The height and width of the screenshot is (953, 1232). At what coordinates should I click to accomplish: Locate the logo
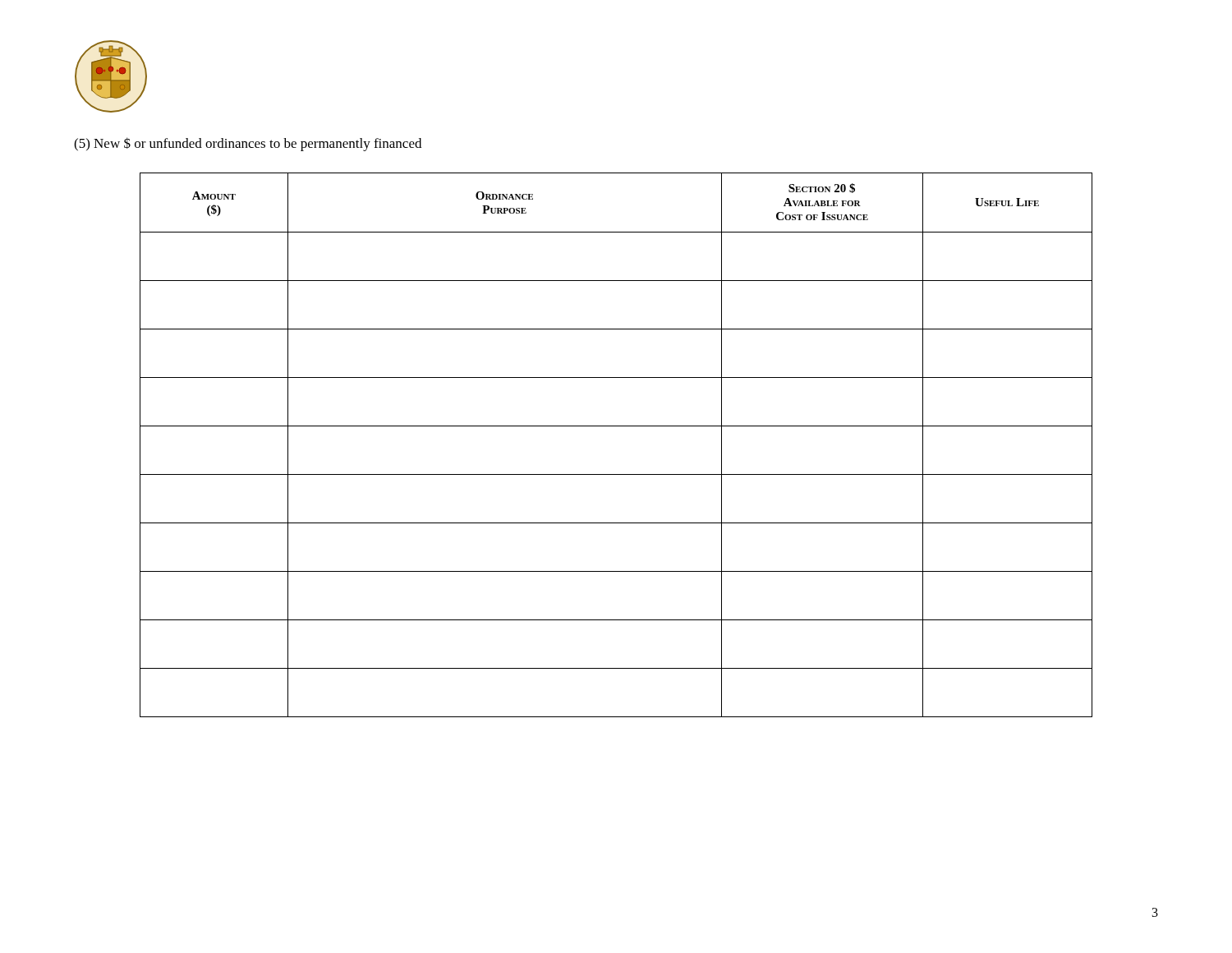[x=111, y=78]
